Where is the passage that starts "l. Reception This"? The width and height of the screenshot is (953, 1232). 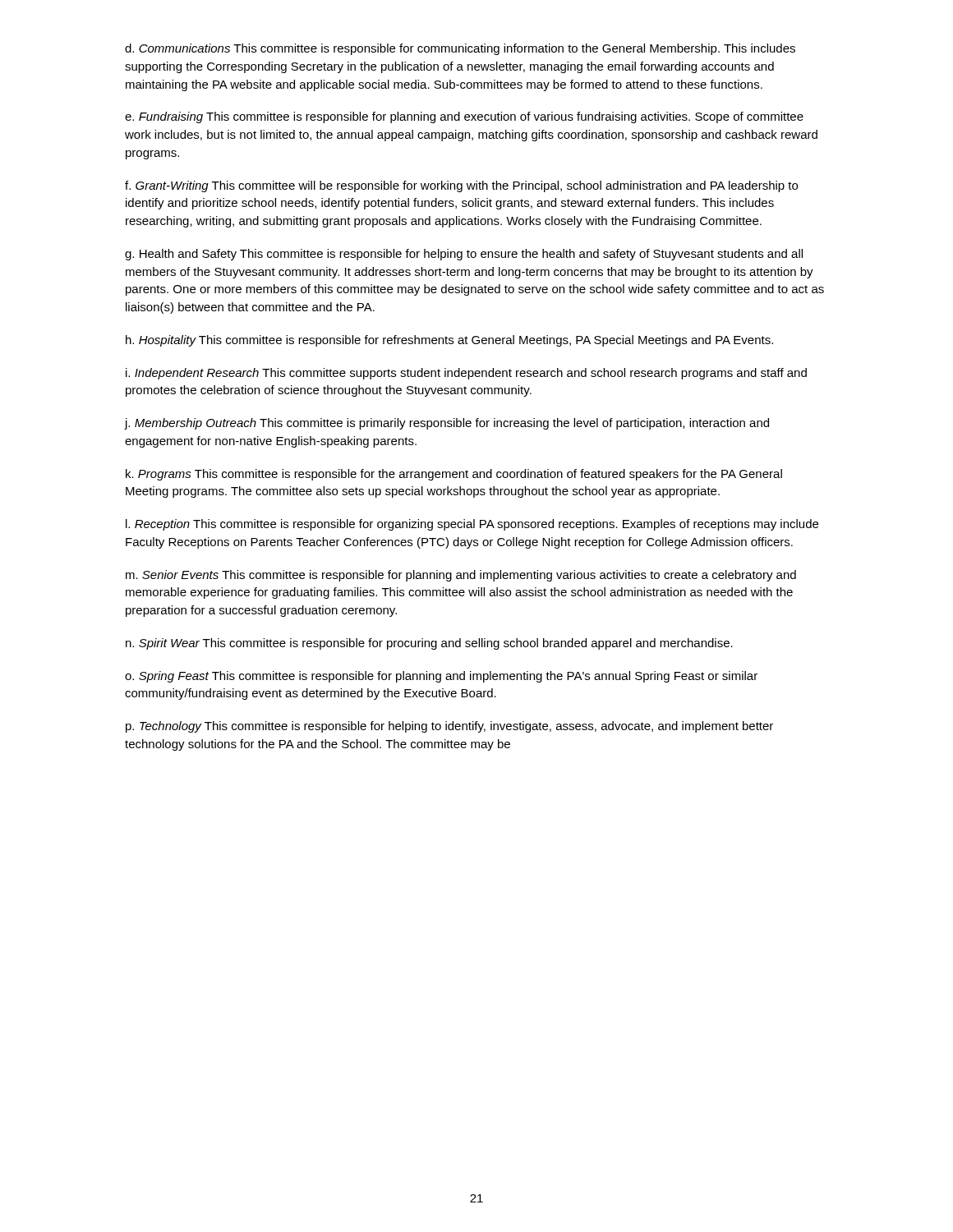tap(476, 533)
